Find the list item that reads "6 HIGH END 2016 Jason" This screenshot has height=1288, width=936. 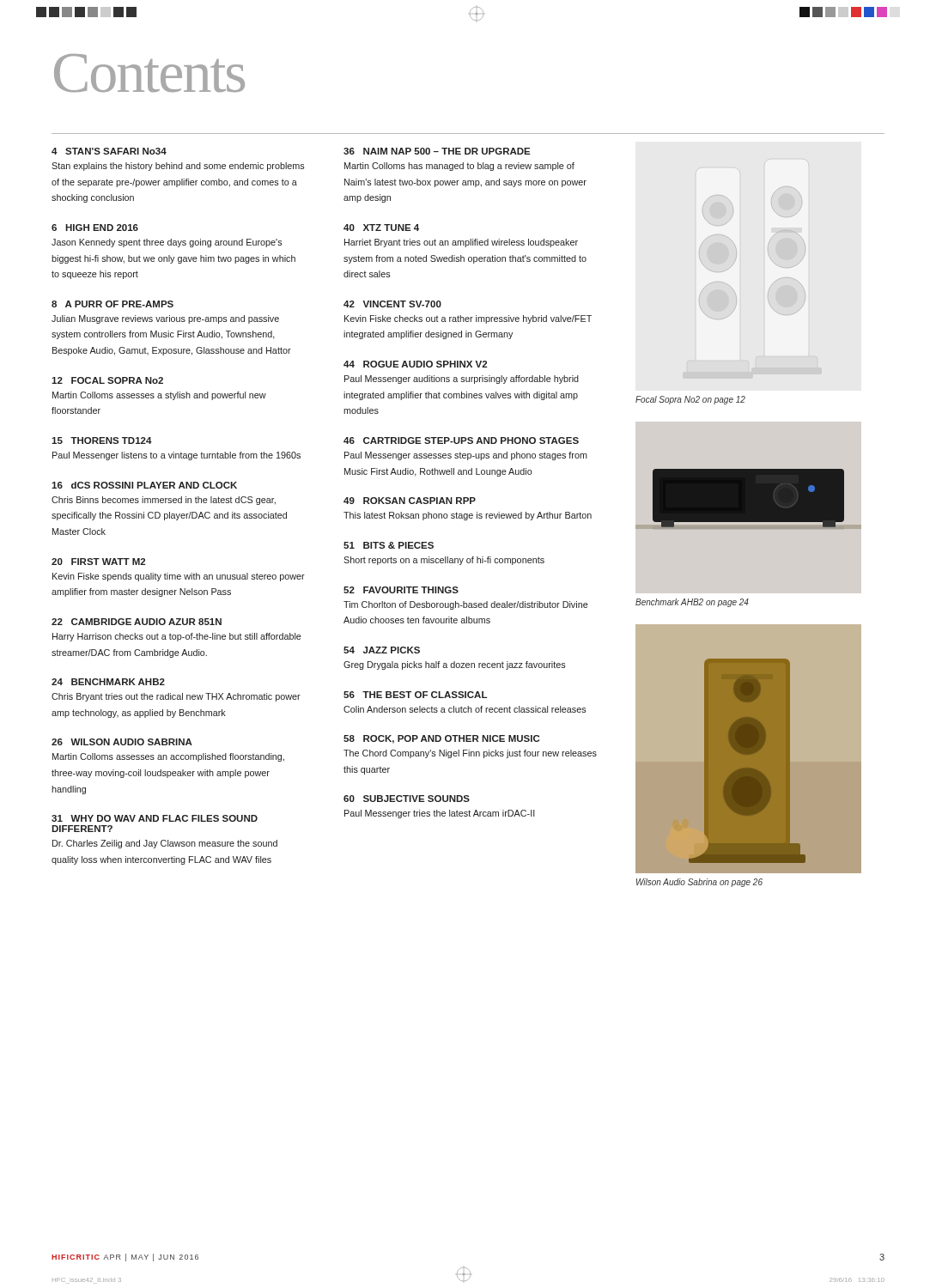click(x=178, y=251)
